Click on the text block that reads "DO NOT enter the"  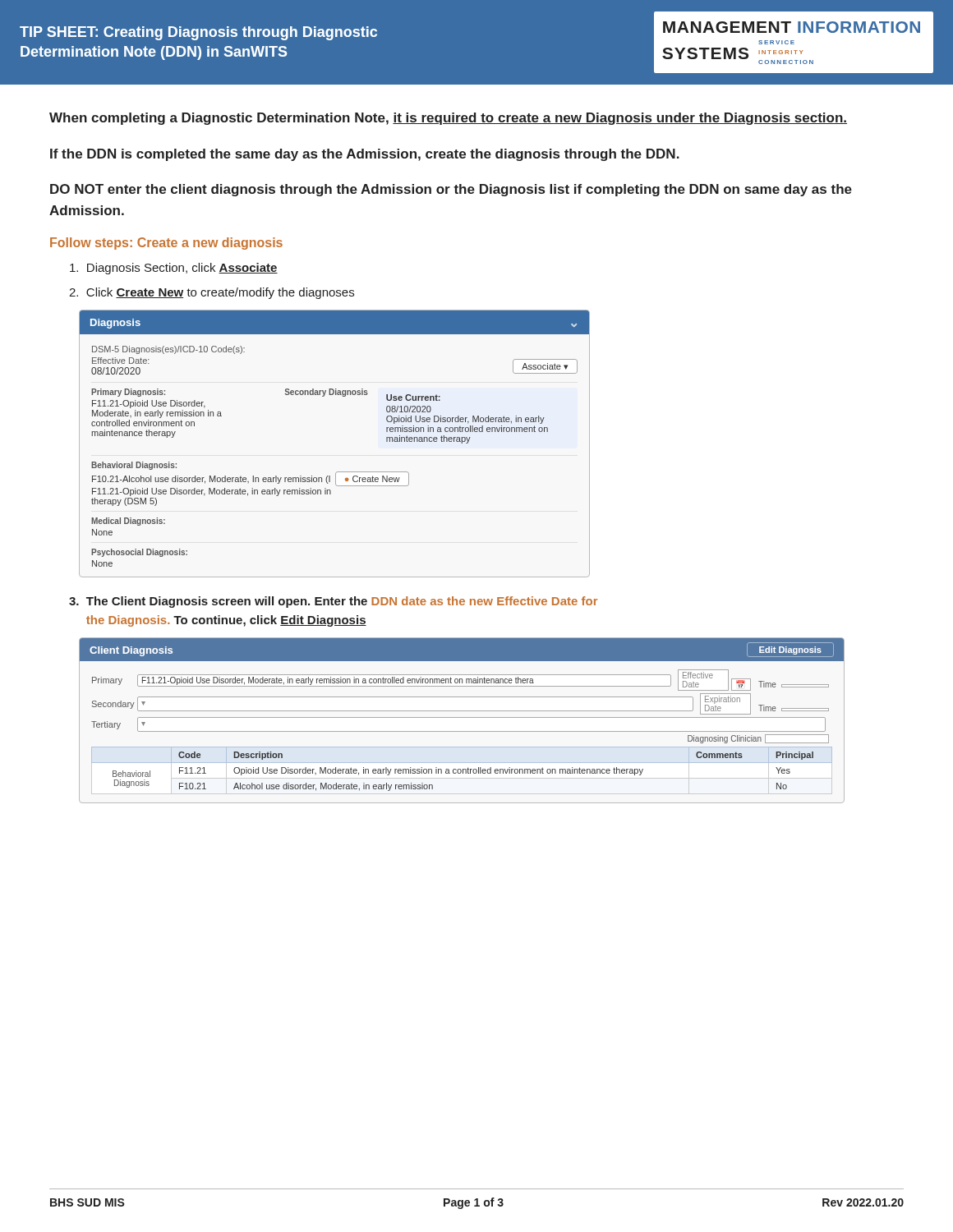pos(451,200)
